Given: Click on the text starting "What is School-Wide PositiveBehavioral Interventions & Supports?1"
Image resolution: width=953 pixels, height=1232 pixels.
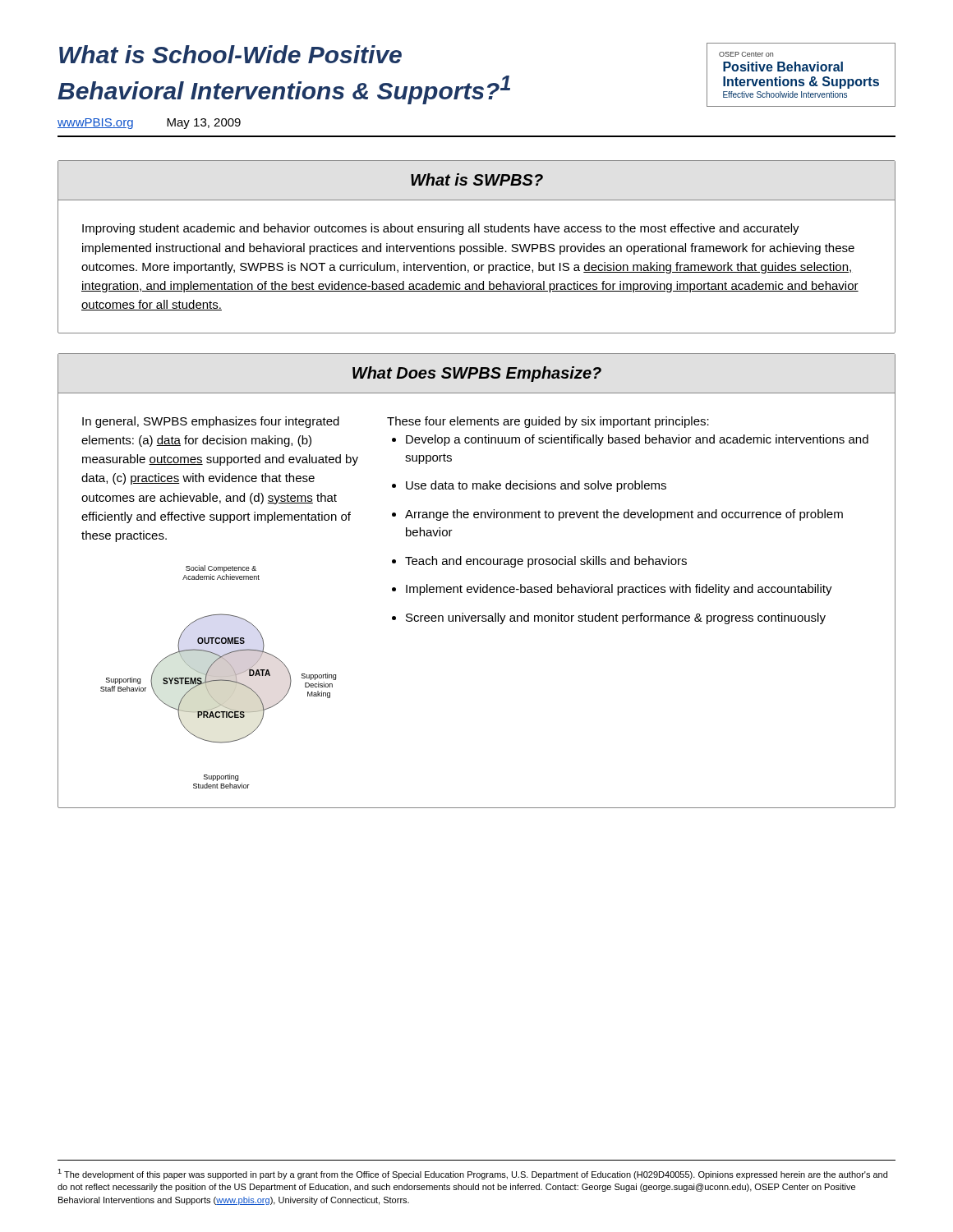Looking at the screenshot, I should tap(284, 72).
